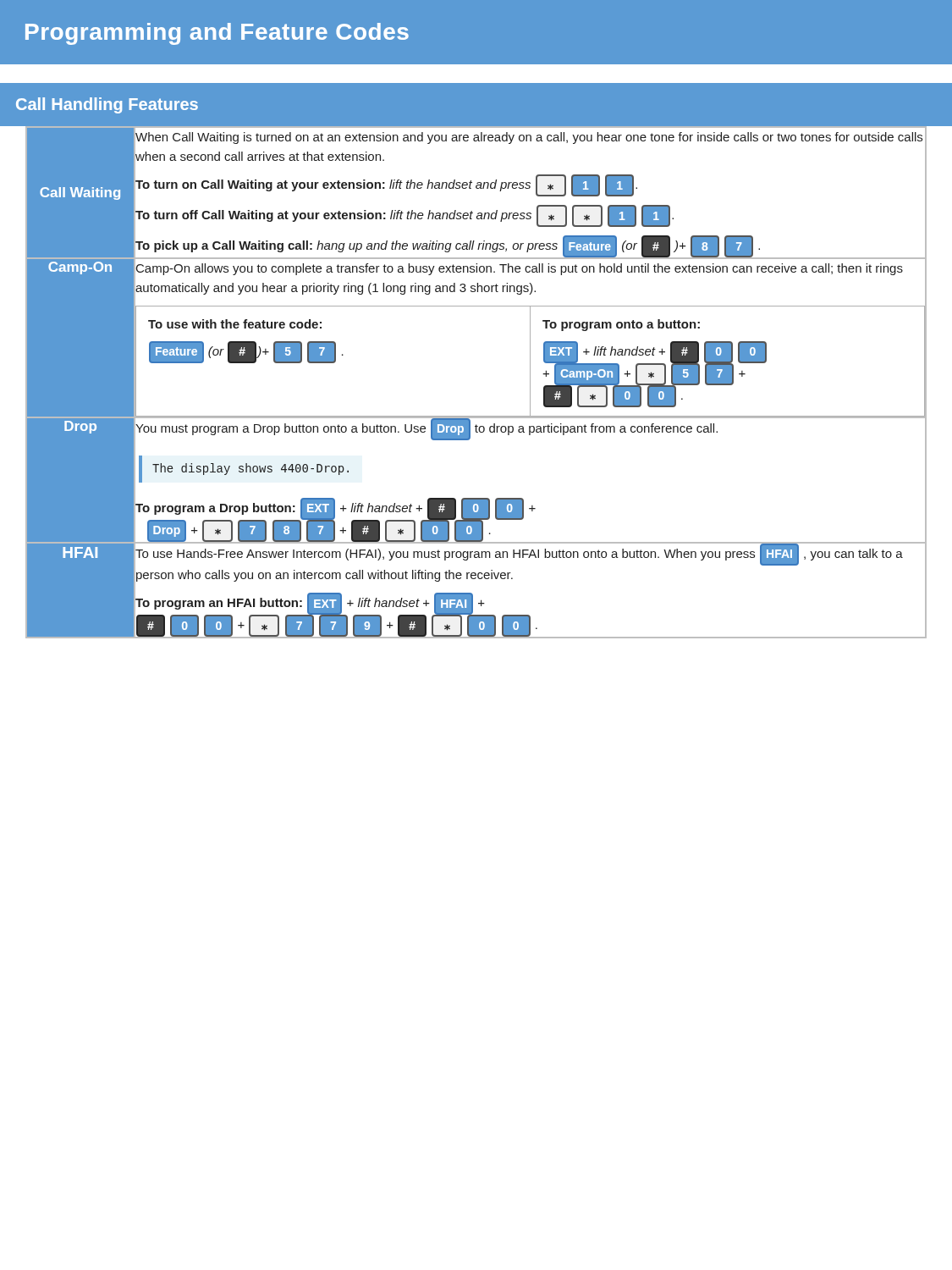952x1270 pixels.
Task: Locate the table with the text "Camp-On allows you to complete"
Action: point(476,382)
